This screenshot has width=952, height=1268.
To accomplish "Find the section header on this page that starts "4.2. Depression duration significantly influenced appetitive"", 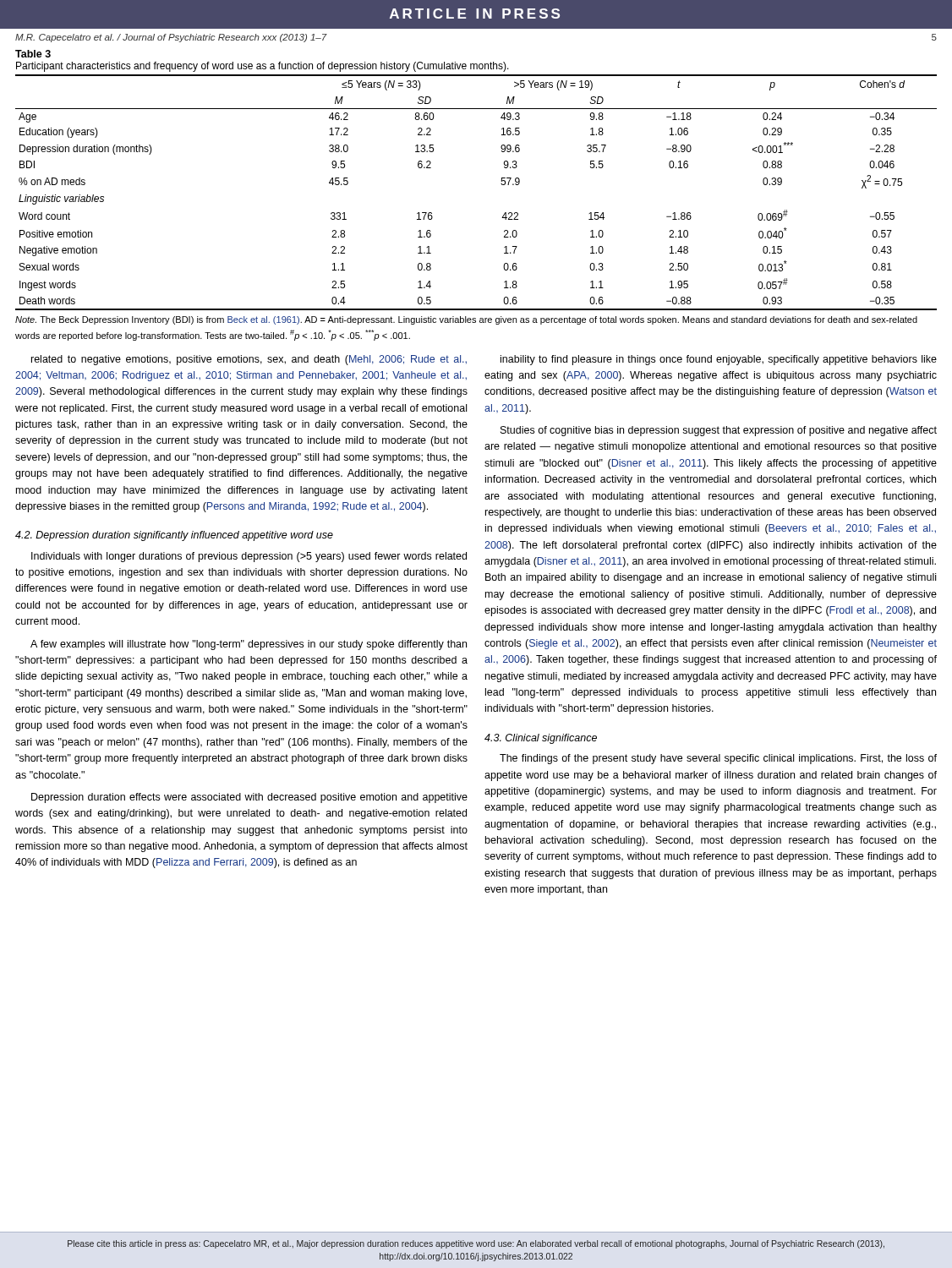I will pos(174,535).
